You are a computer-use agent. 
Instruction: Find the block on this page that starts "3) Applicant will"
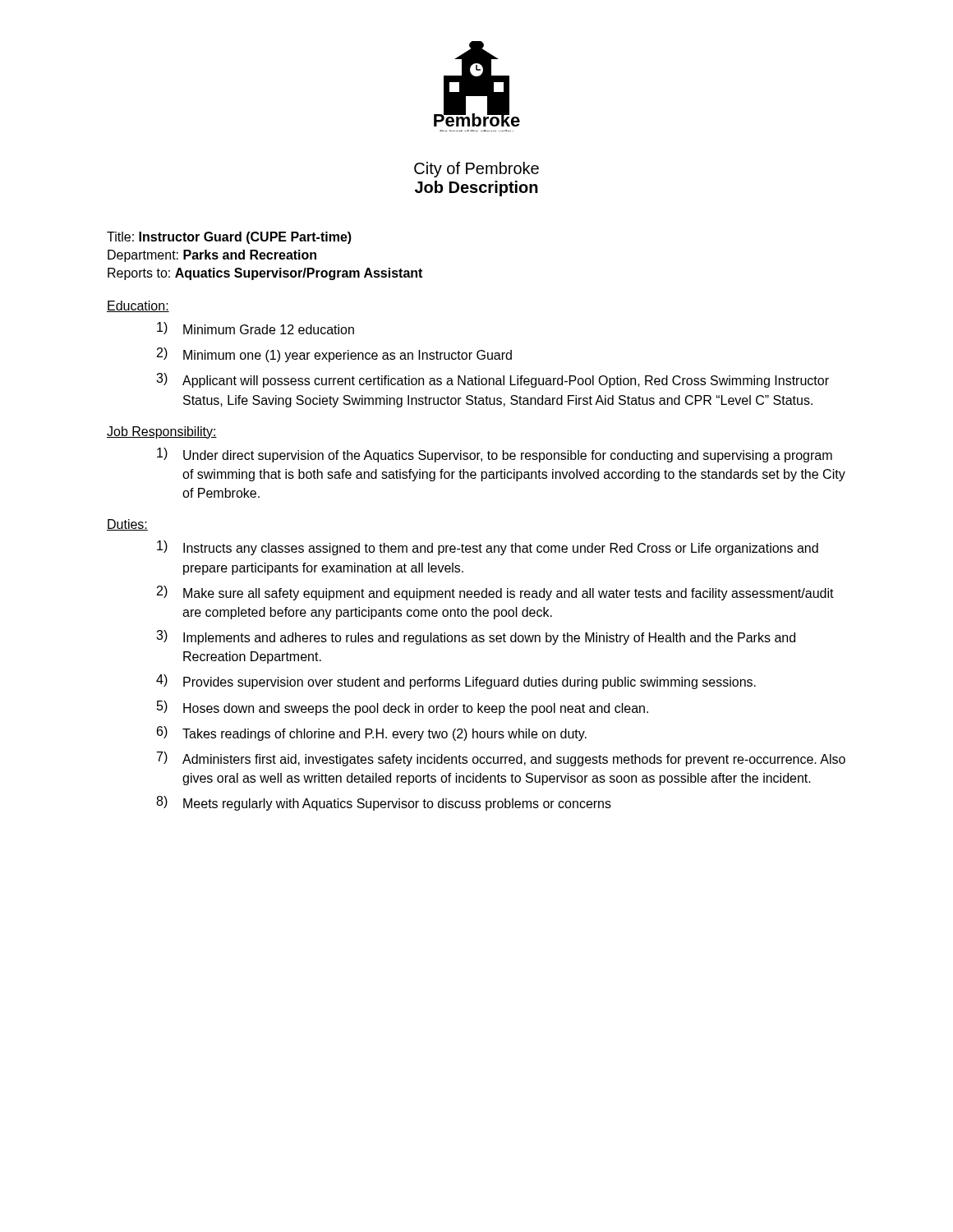(501, 391)
